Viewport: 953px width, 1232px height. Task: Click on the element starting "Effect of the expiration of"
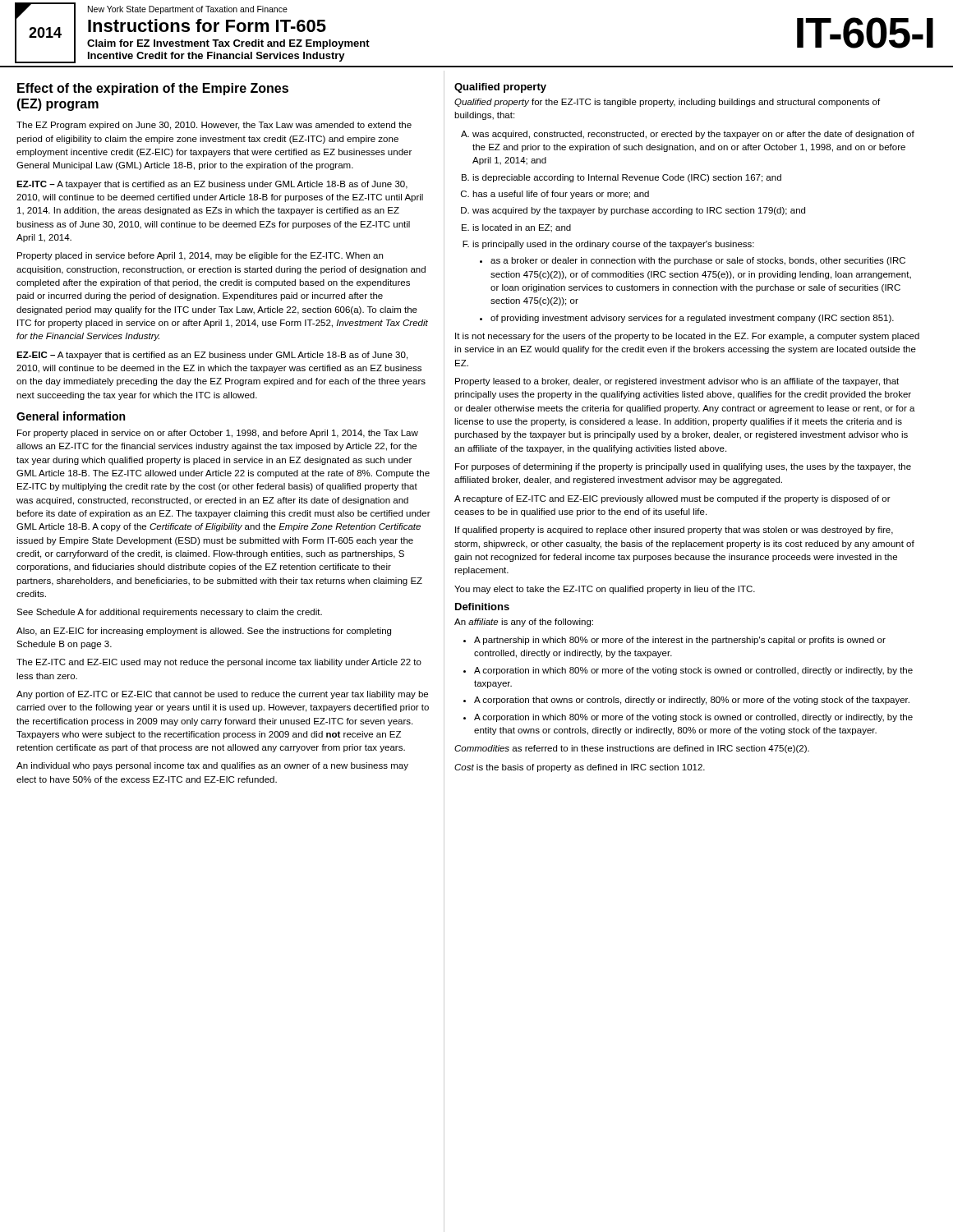(x=223, y=96)
